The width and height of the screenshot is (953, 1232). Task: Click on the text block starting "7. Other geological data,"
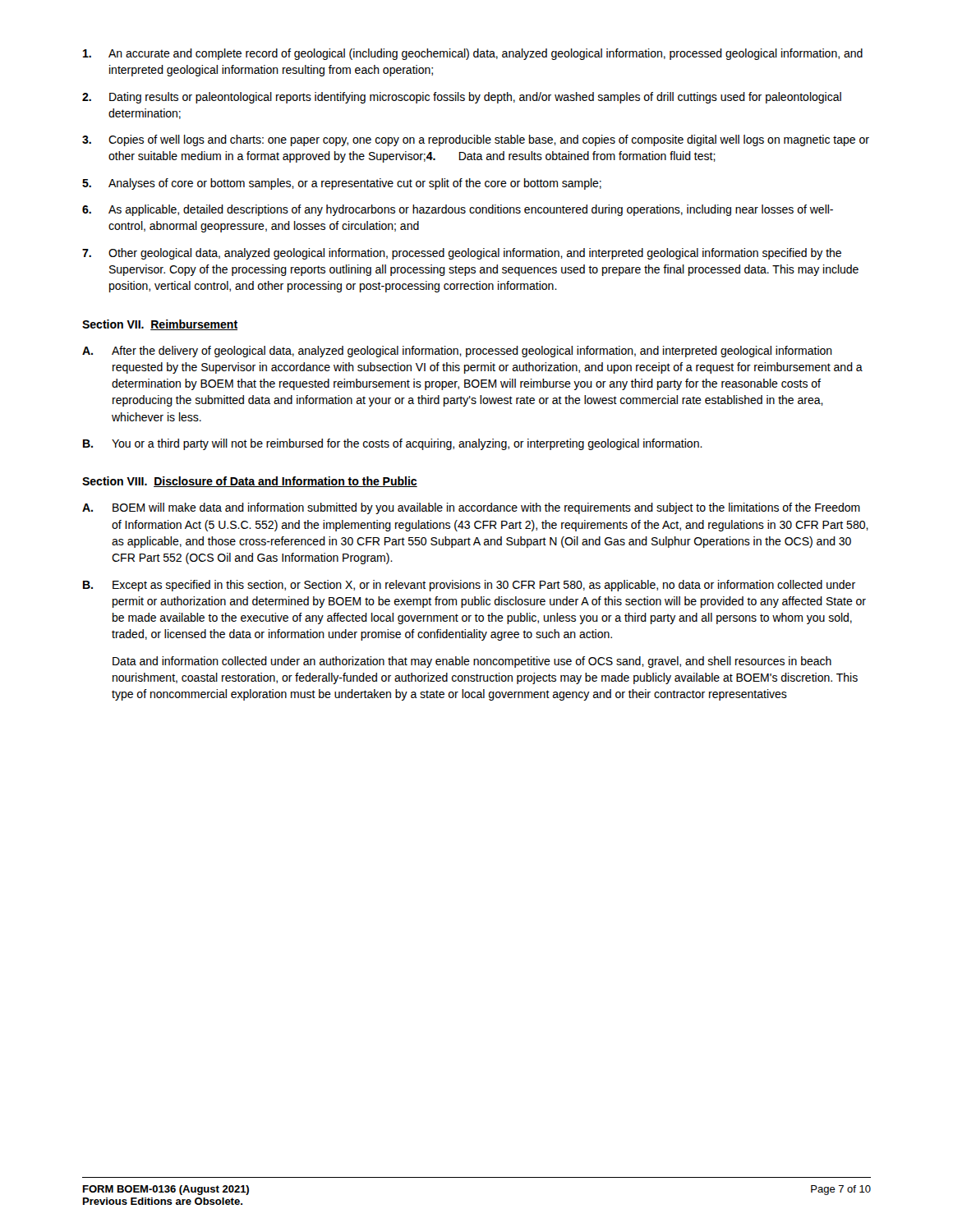coord(476,269)
